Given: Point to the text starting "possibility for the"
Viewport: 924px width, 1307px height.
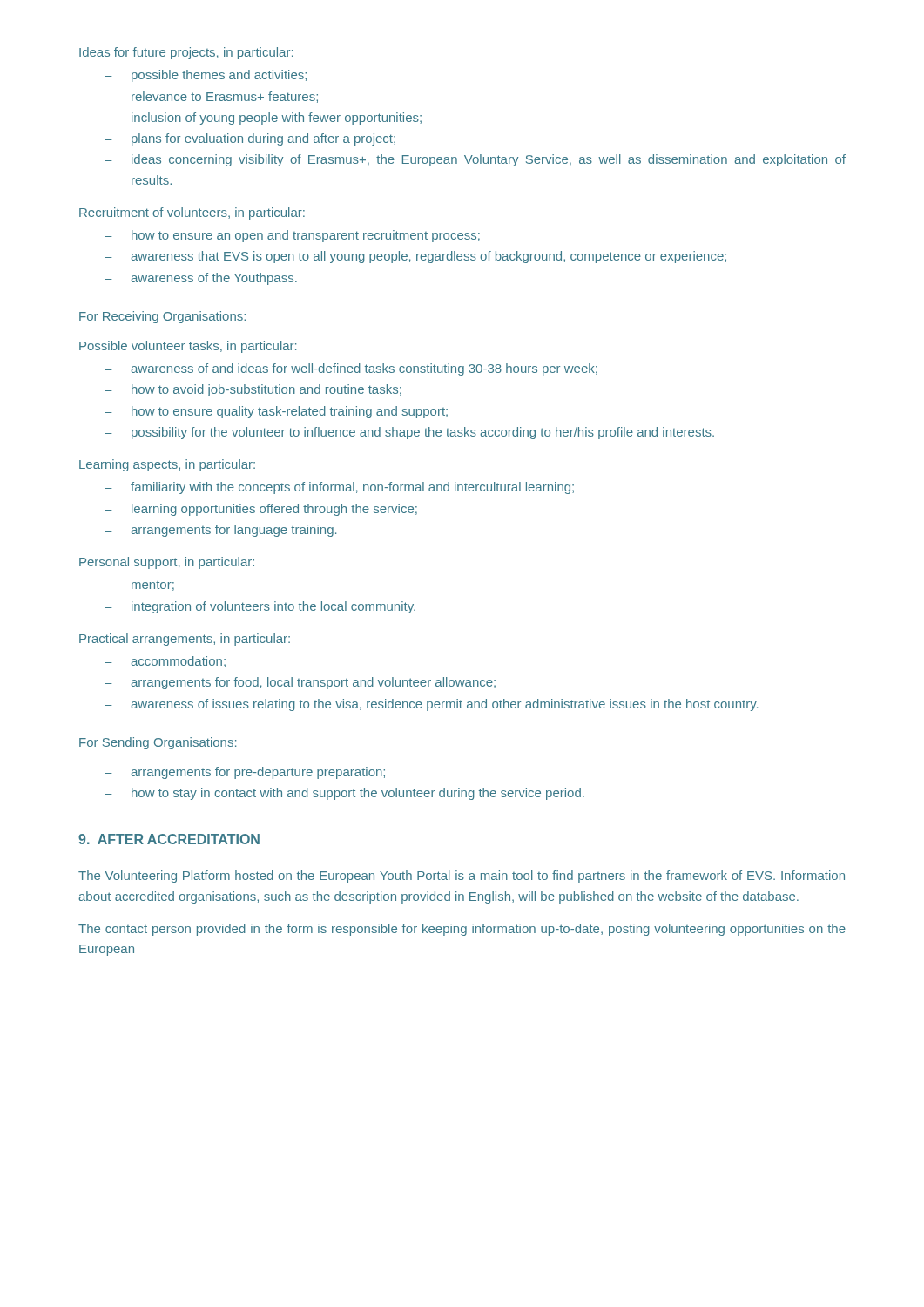Looking at the screenshot, I should [x=423, y=432].
